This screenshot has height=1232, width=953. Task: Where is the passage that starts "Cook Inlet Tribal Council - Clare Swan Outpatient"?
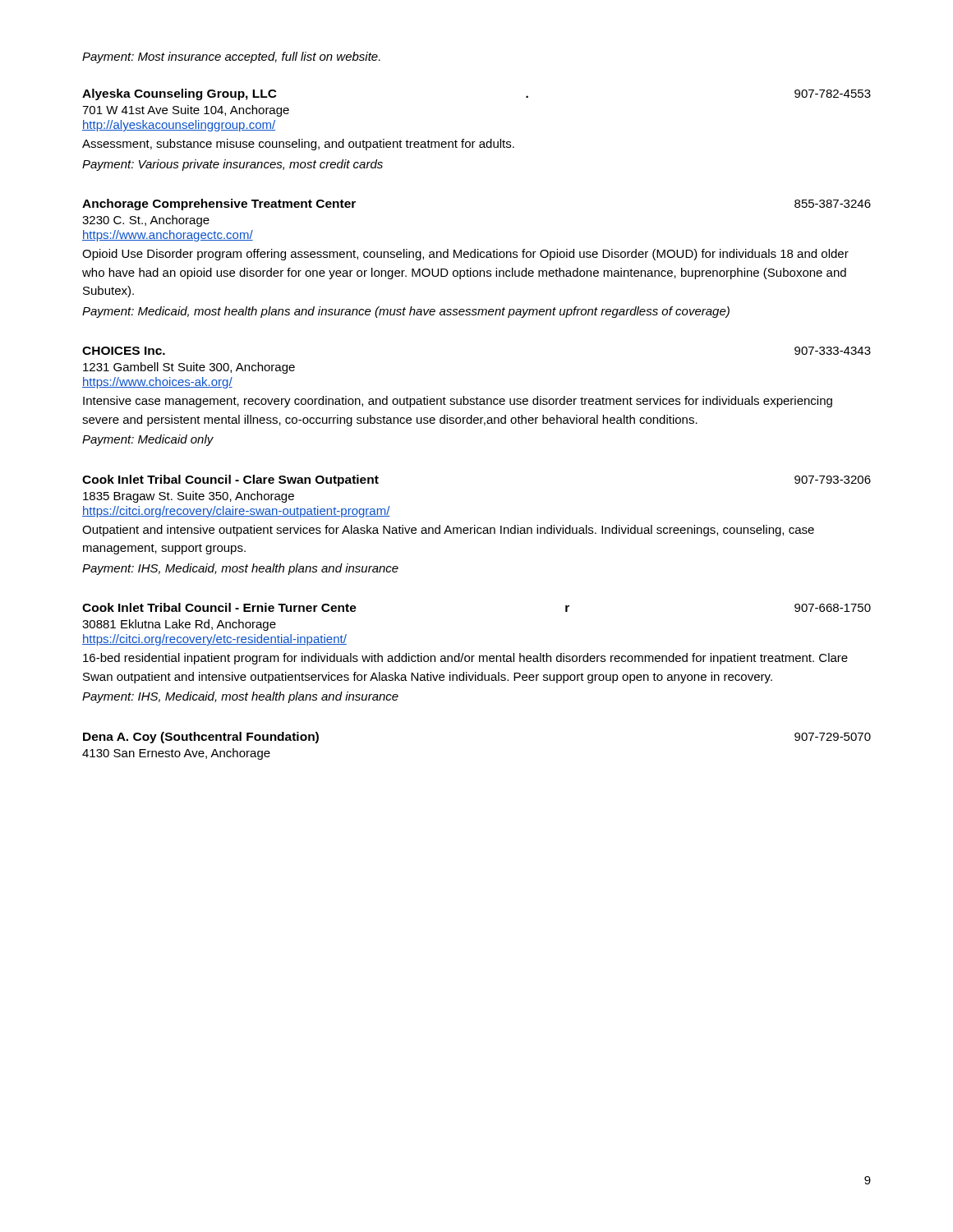pyautogui.click(x=476, y=525)
